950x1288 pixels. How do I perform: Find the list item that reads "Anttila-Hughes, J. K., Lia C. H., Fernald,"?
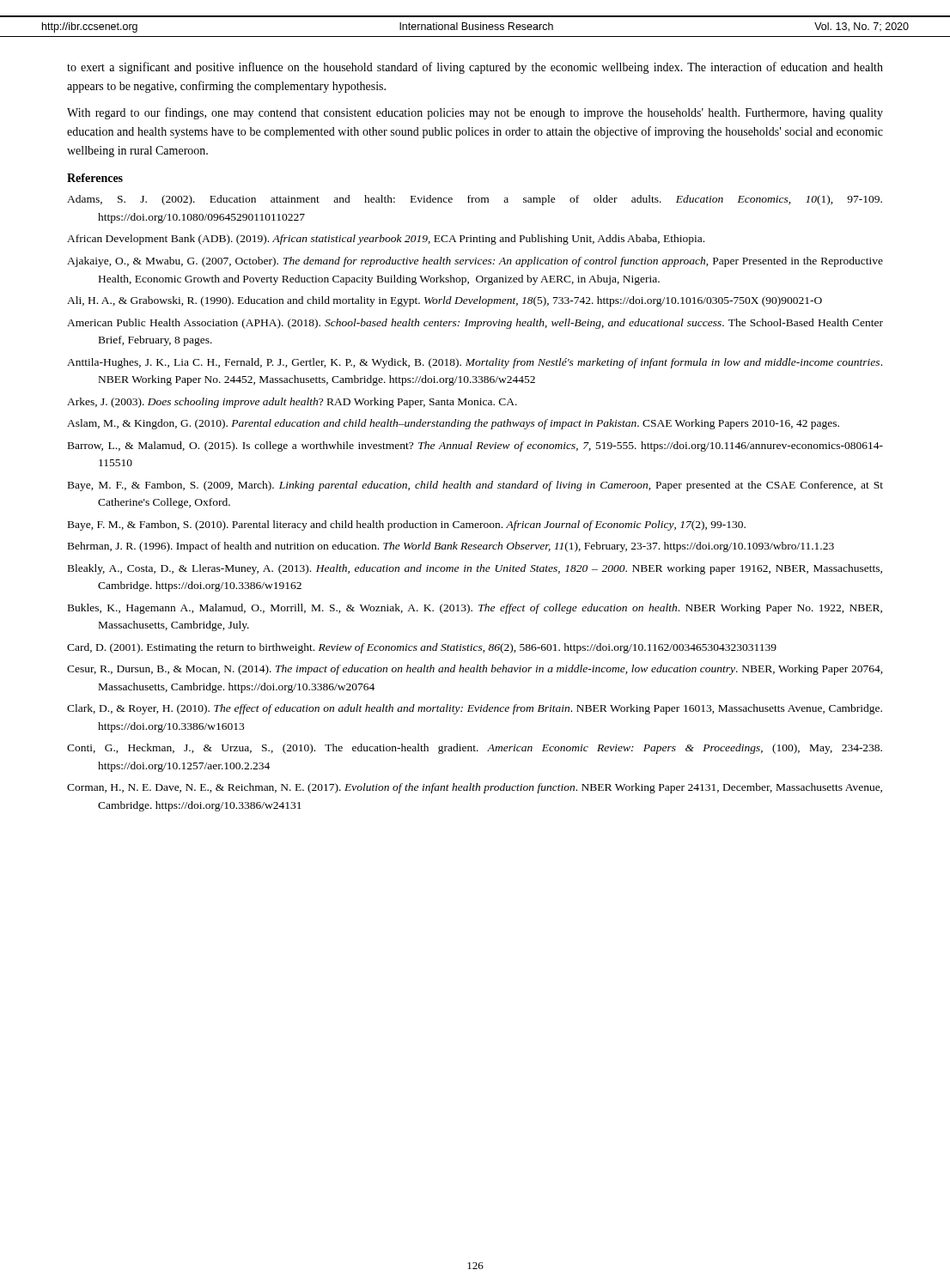tap(475, 370)
